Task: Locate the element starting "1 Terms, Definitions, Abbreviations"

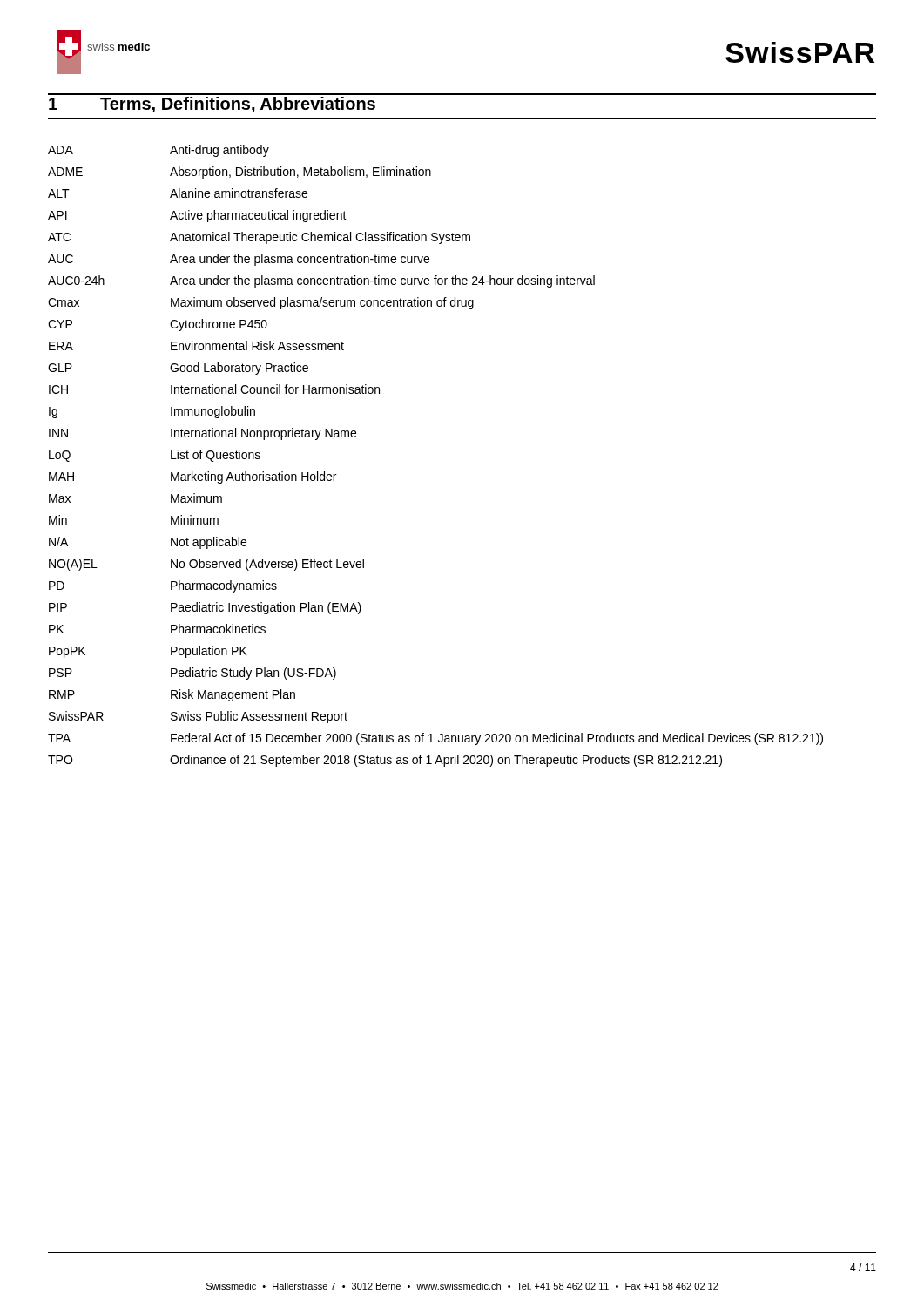Action: click(212, 104)
